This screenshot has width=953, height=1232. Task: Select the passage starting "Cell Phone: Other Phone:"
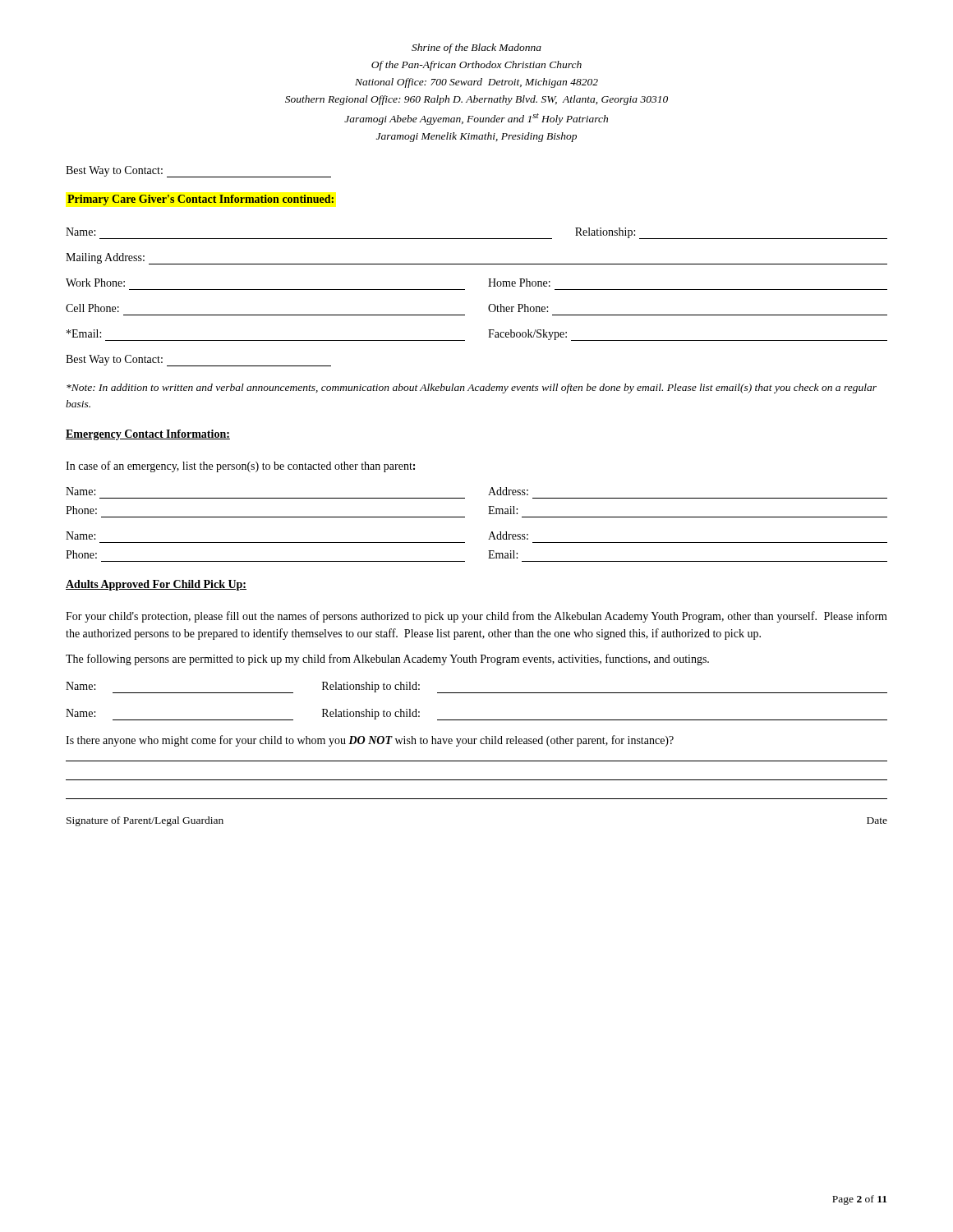pos(91,308)
